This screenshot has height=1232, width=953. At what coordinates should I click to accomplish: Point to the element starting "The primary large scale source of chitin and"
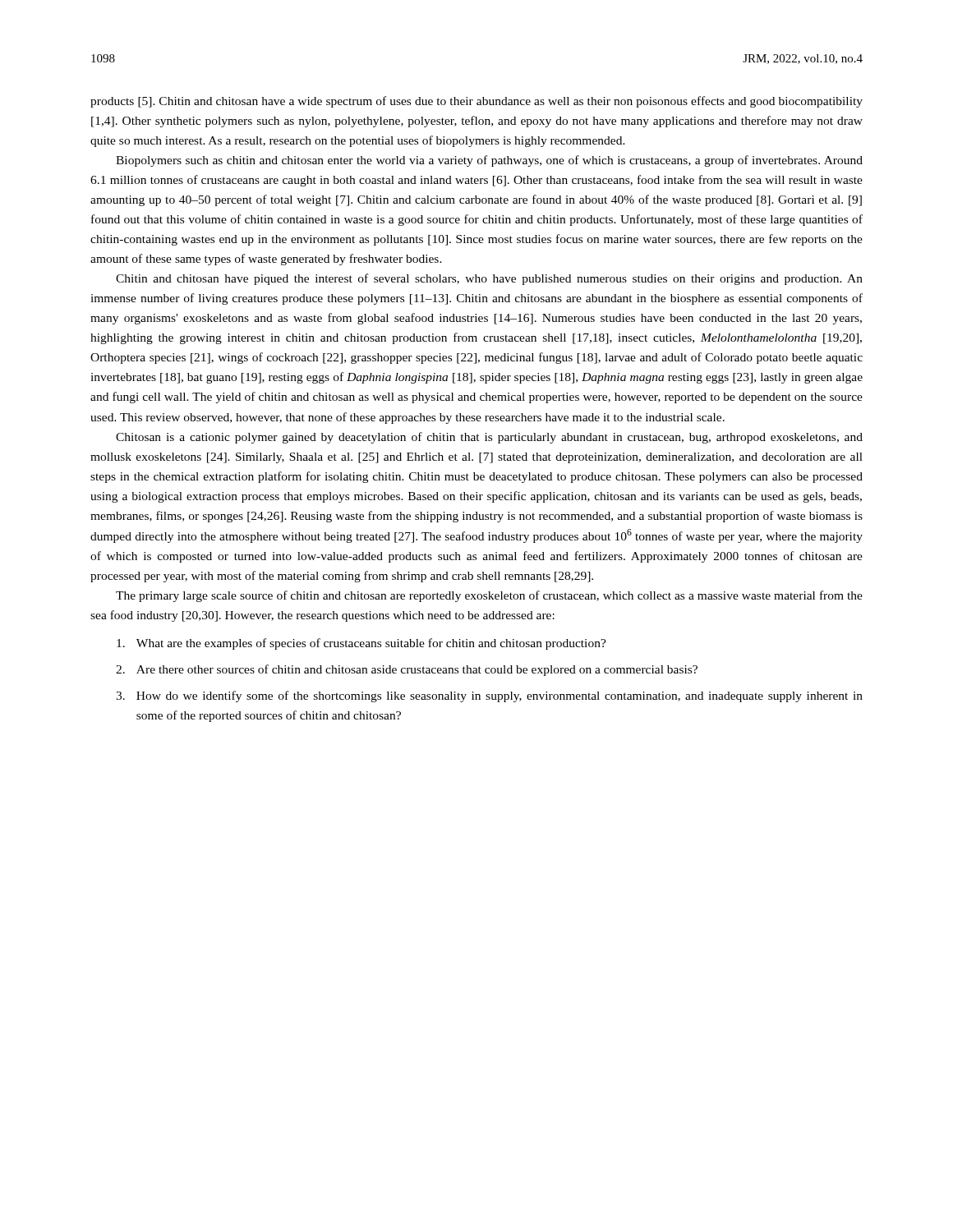(x=476, y=605)
